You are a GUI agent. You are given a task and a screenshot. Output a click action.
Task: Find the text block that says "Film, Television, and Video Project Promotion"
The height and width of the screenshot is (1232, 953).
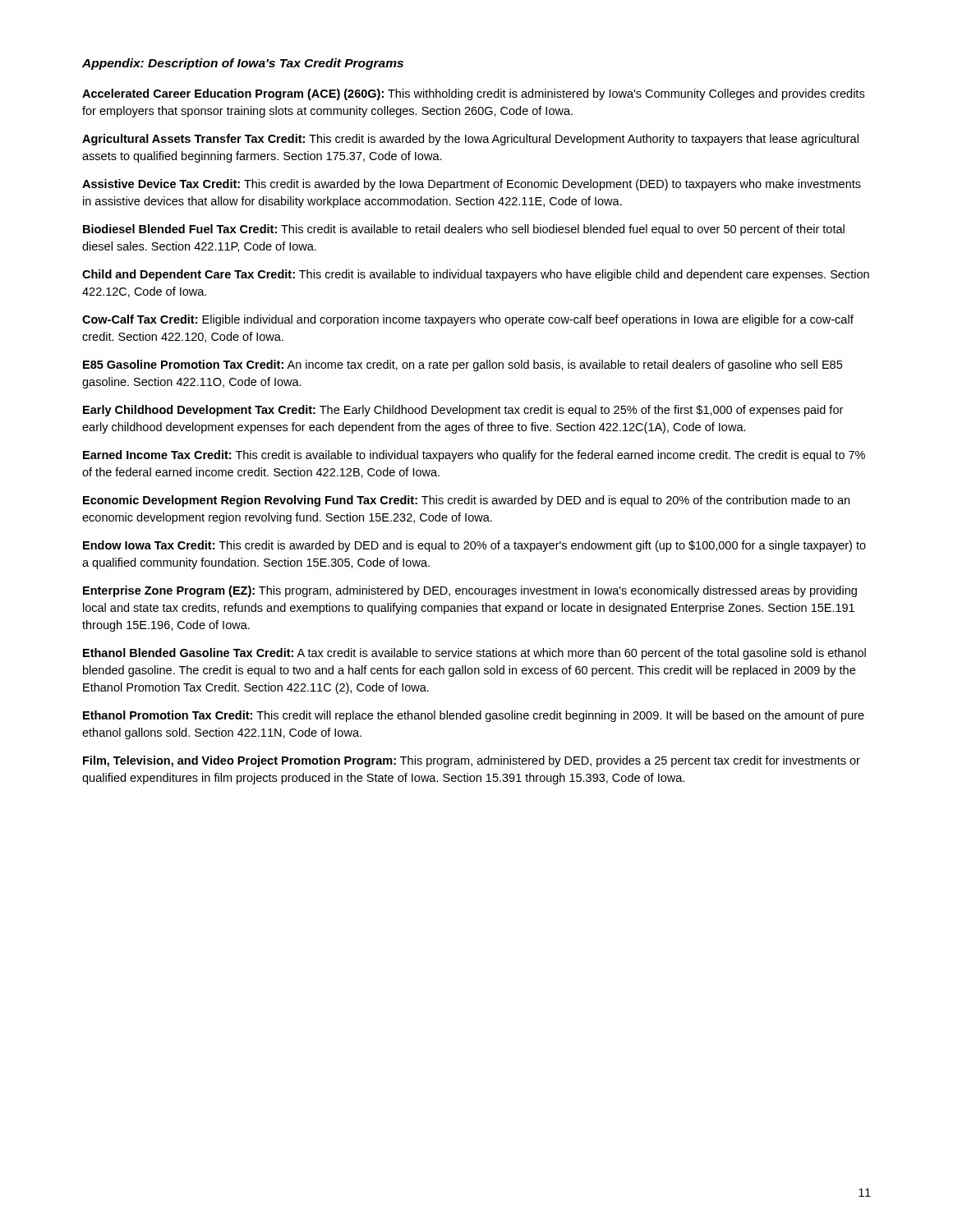click(476, 770)
